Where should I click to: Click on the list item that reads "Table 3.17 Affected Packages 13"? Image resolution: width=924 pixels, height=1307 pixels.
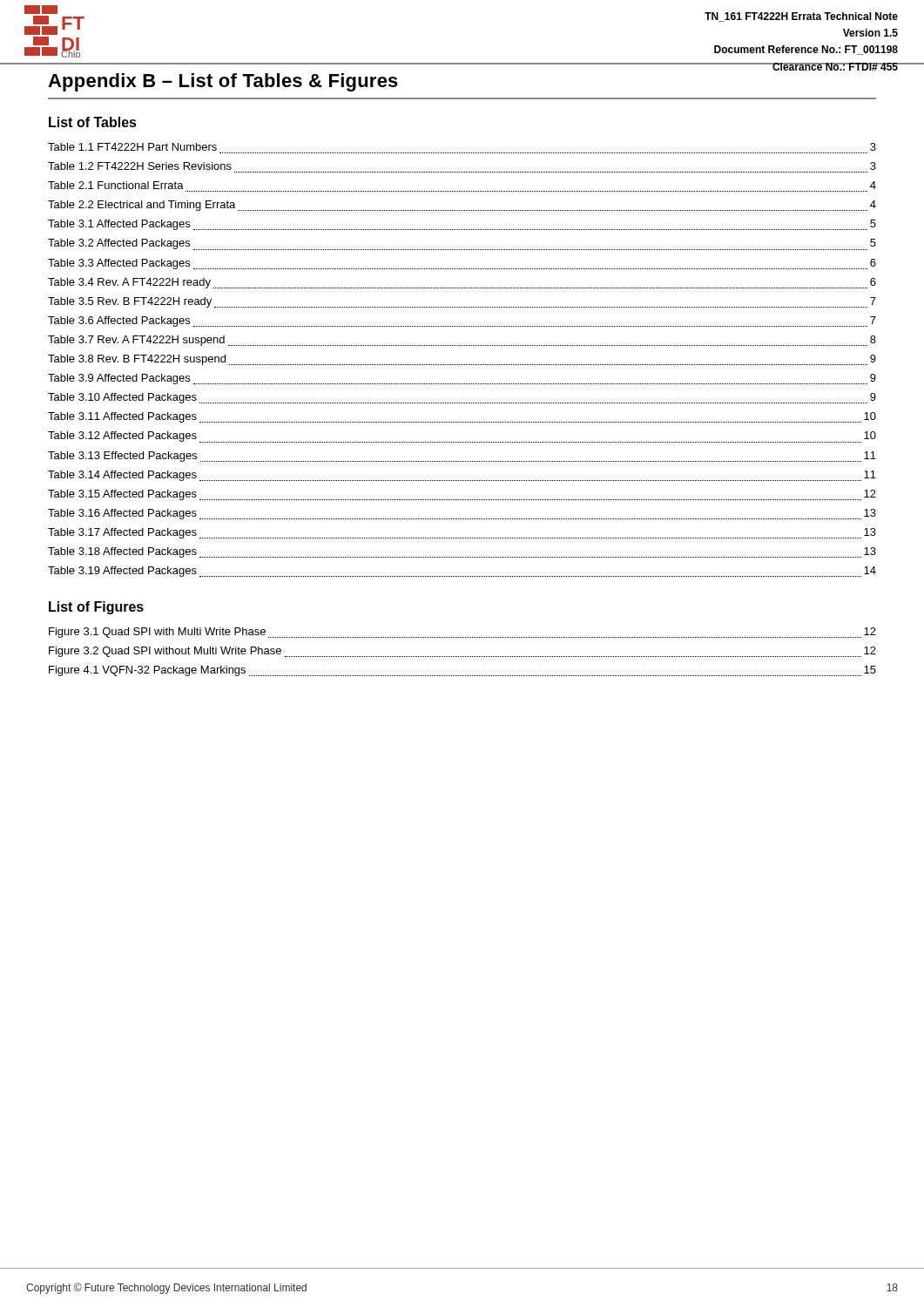[x=462, y=532]
